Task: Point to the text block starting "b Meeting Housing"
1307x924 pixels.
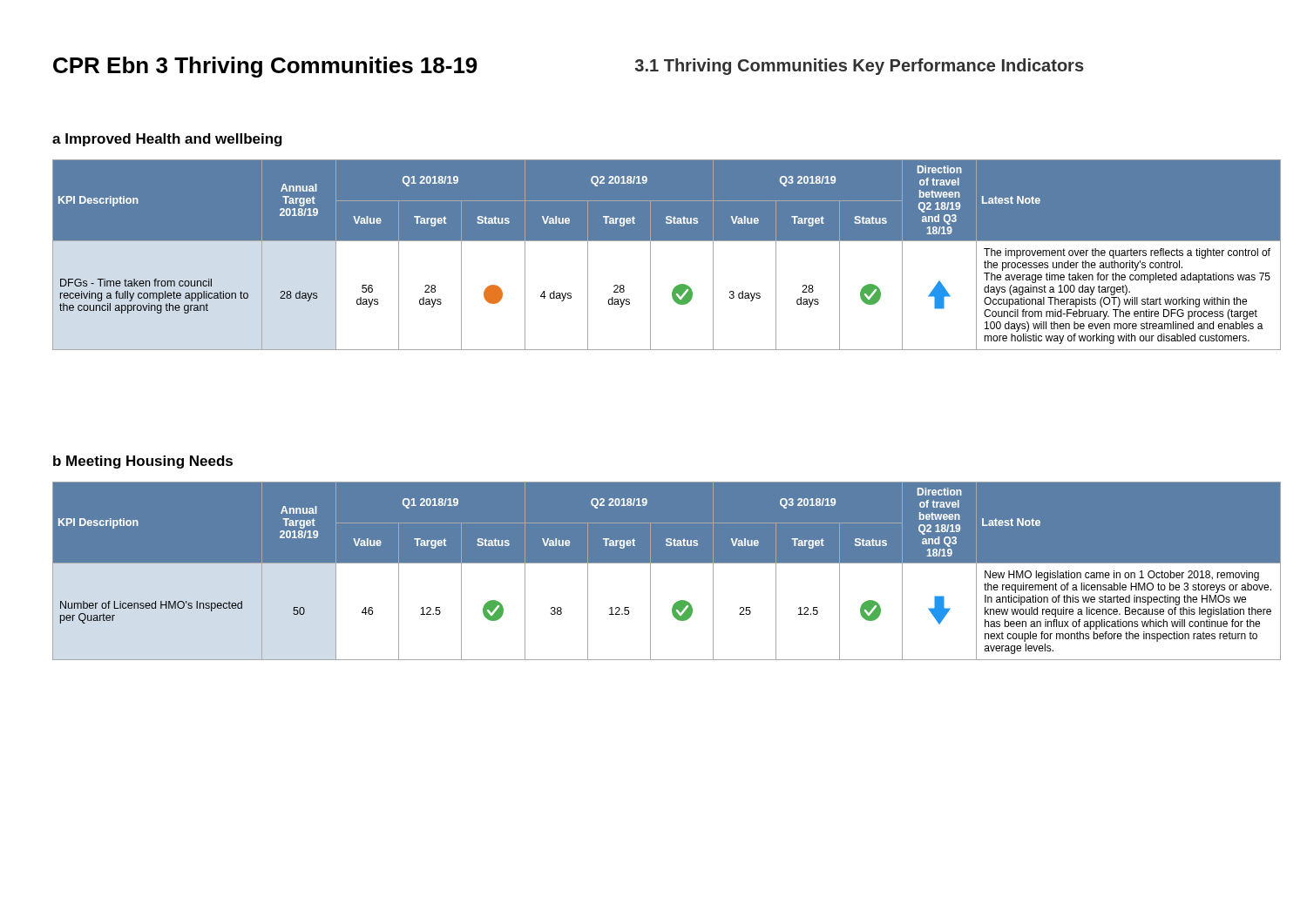Action: pos(143,461)
